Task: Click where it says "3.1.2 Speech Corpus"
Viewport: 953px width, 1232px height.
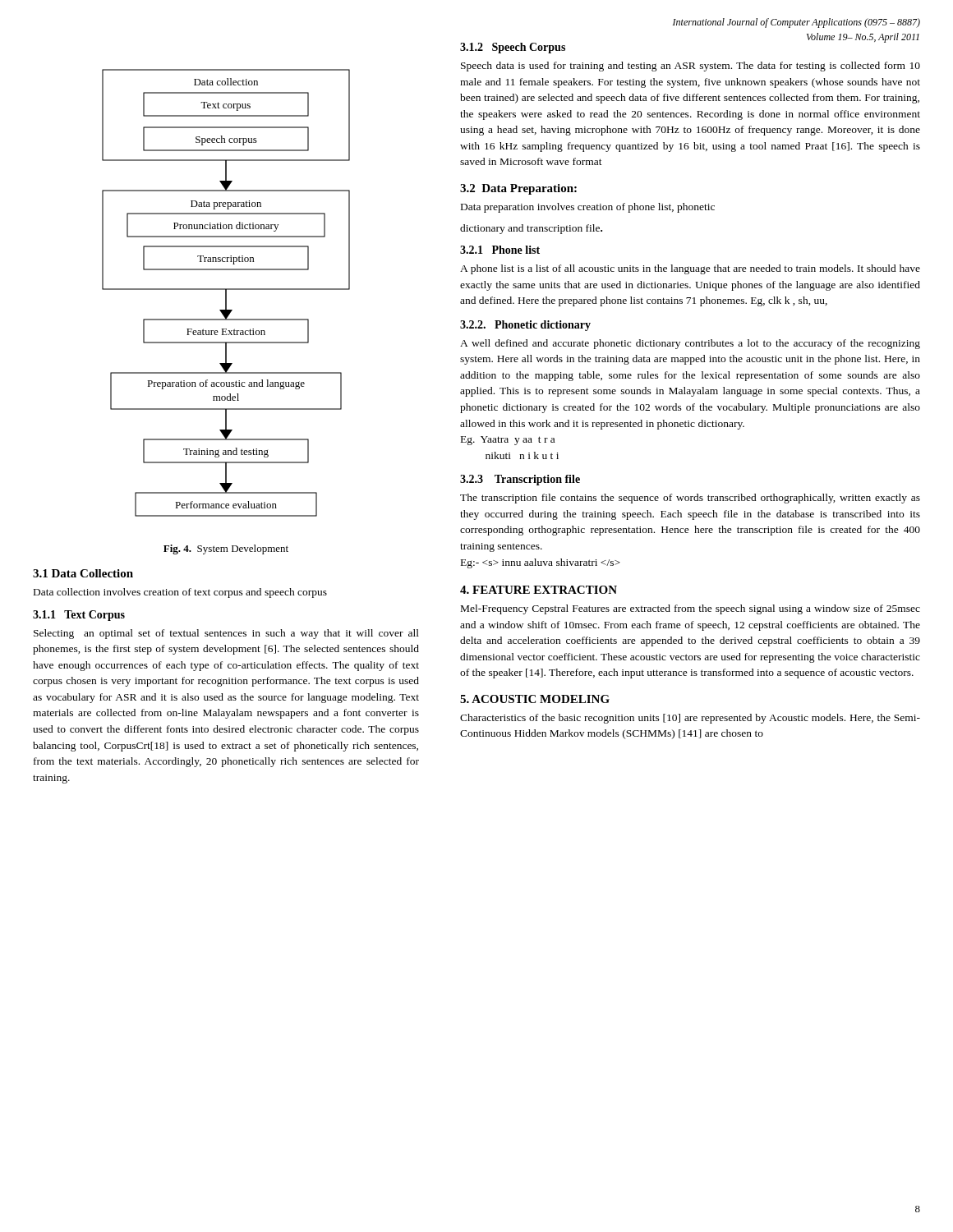Action: (513, 47)
